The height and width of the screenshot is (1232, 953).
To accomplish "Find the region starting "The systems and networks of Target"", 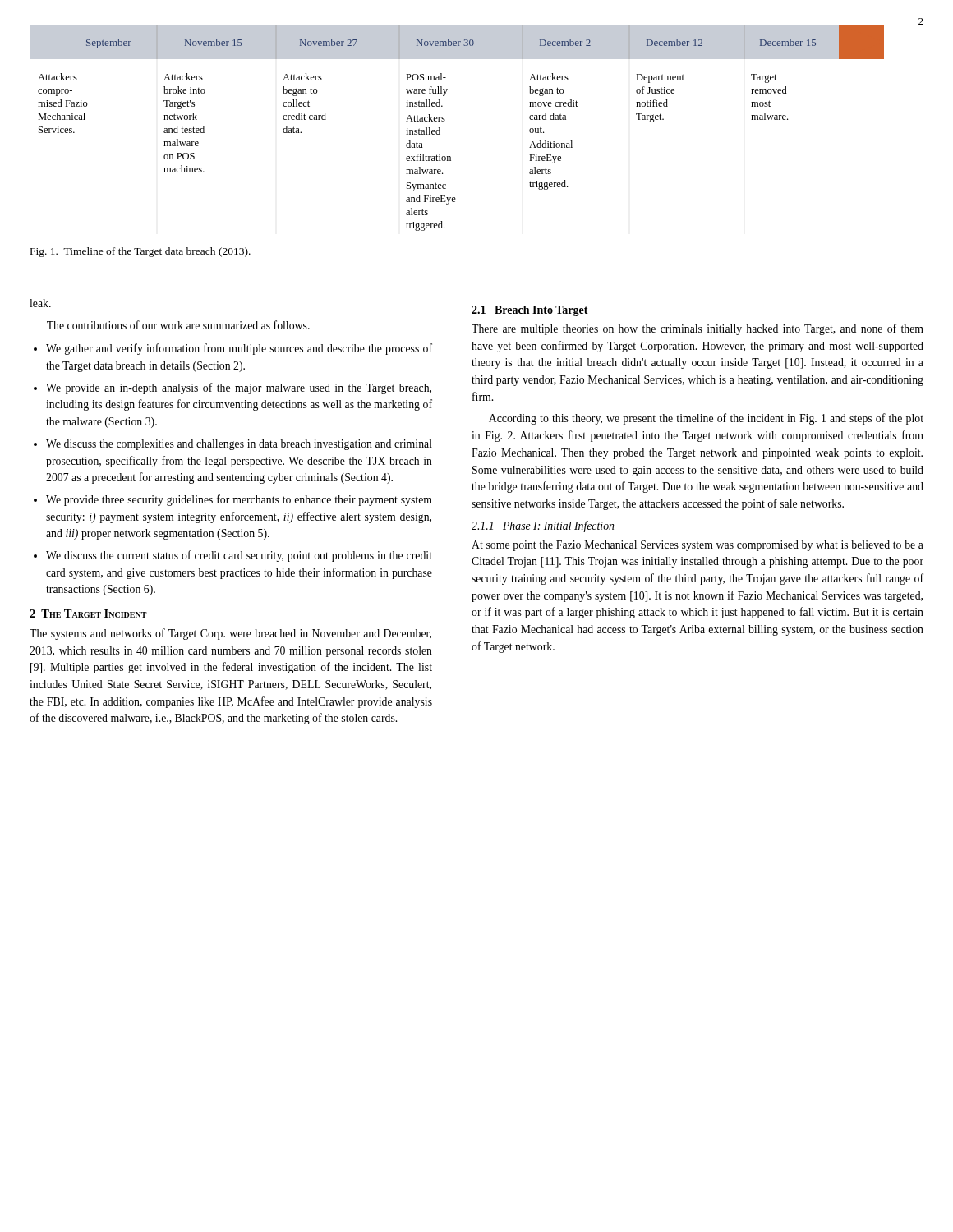I will point(231,677).
